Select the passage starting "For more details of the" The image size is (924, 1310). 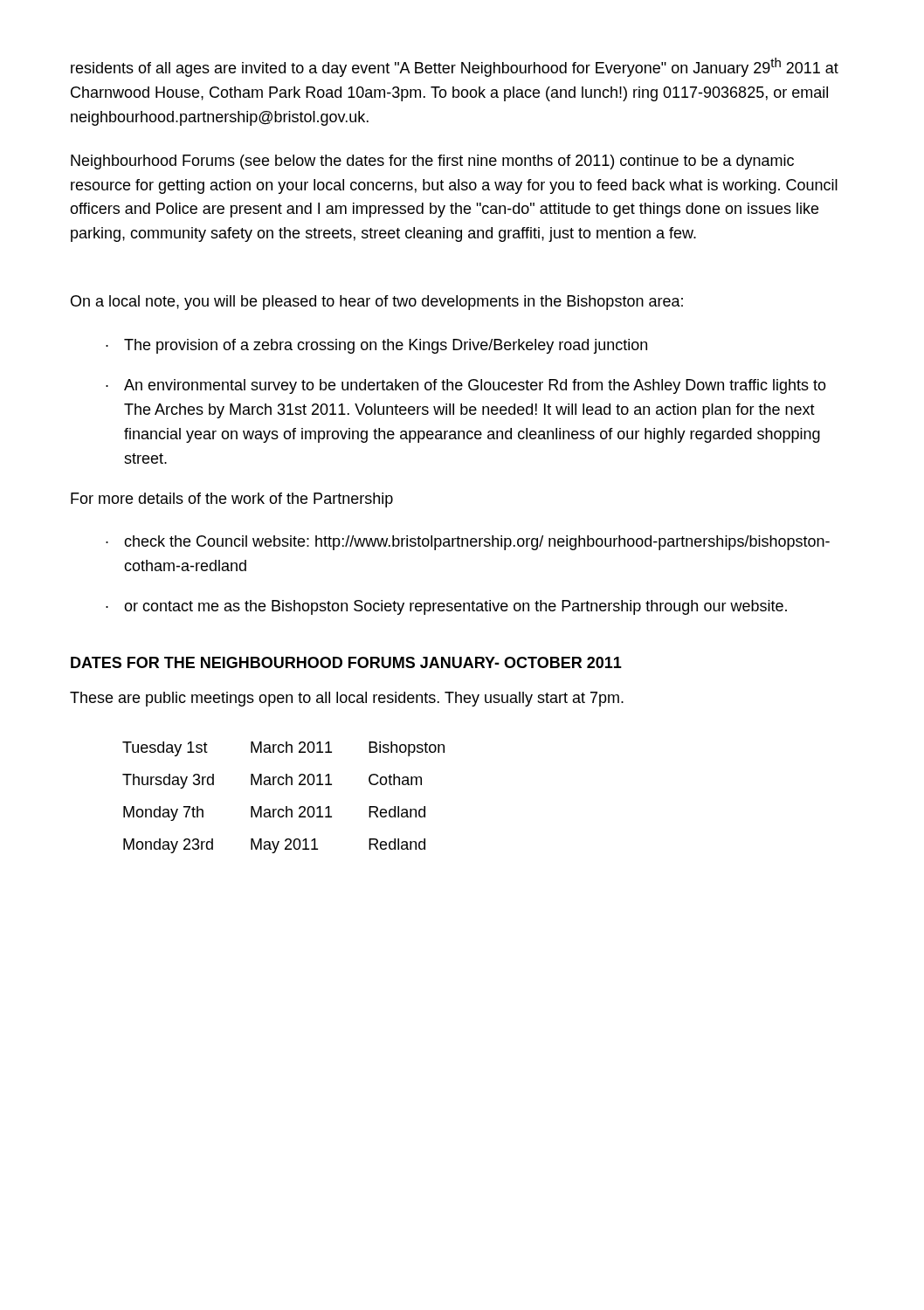[x=232, y=498]
